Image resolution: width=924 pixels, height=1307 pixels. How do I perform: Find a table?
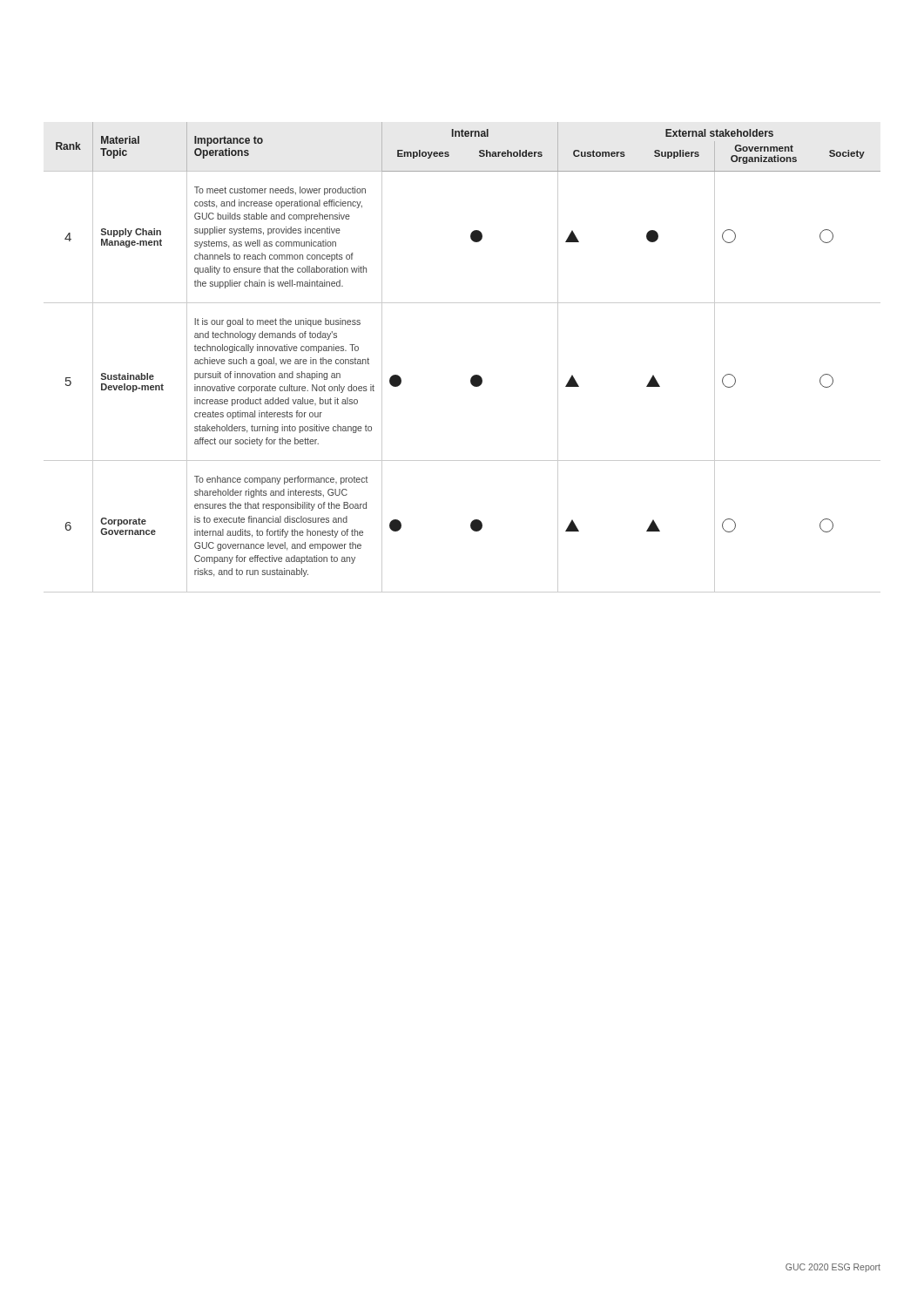(x=462, y=357)
